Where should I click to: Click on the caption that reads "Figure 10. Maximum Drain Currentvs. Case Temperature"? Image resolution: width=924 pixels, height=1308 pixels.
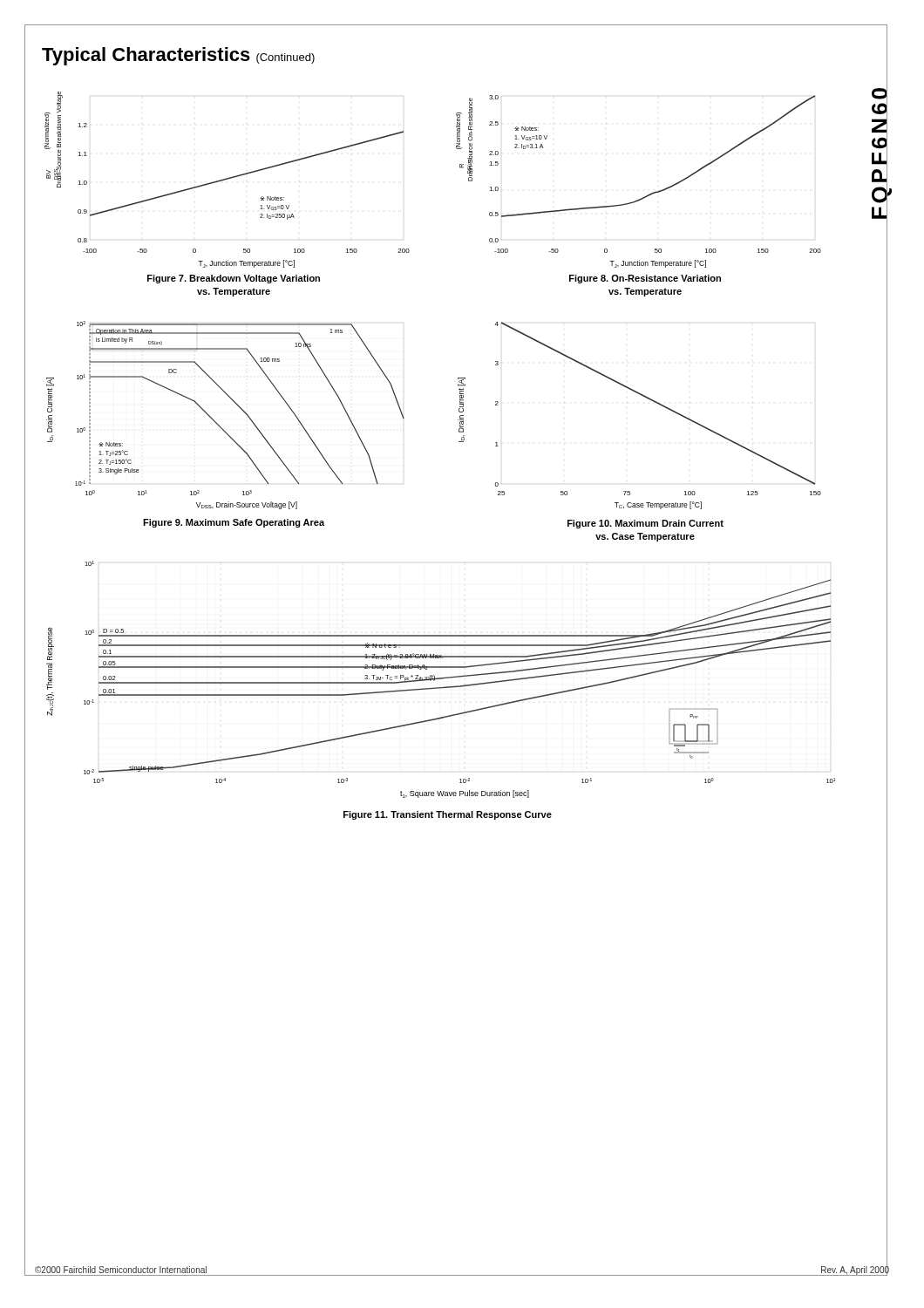click(x=645, y=530)
